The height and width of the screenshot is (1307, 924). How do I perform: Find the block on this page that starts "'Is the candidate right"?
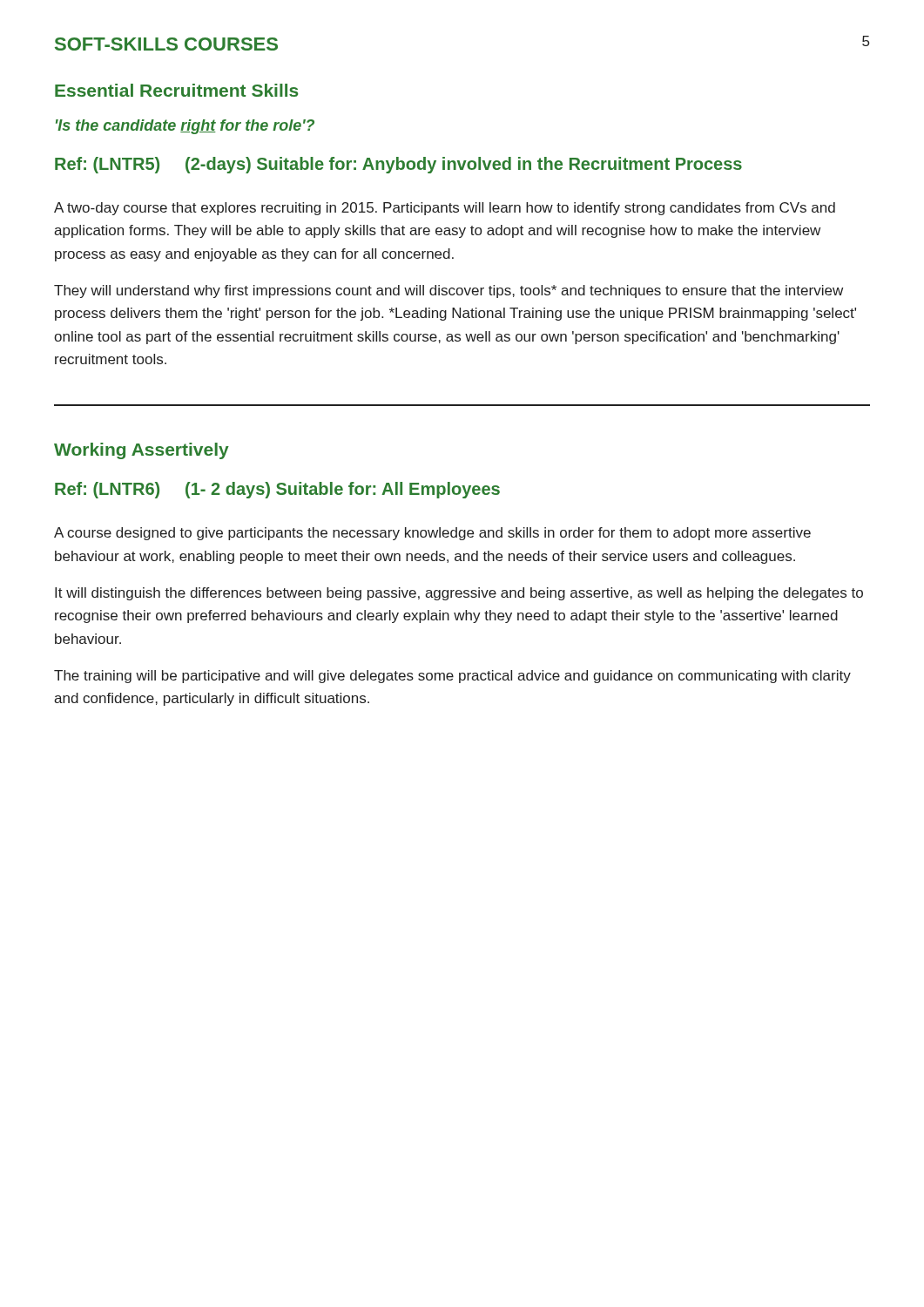click(184, 125)
